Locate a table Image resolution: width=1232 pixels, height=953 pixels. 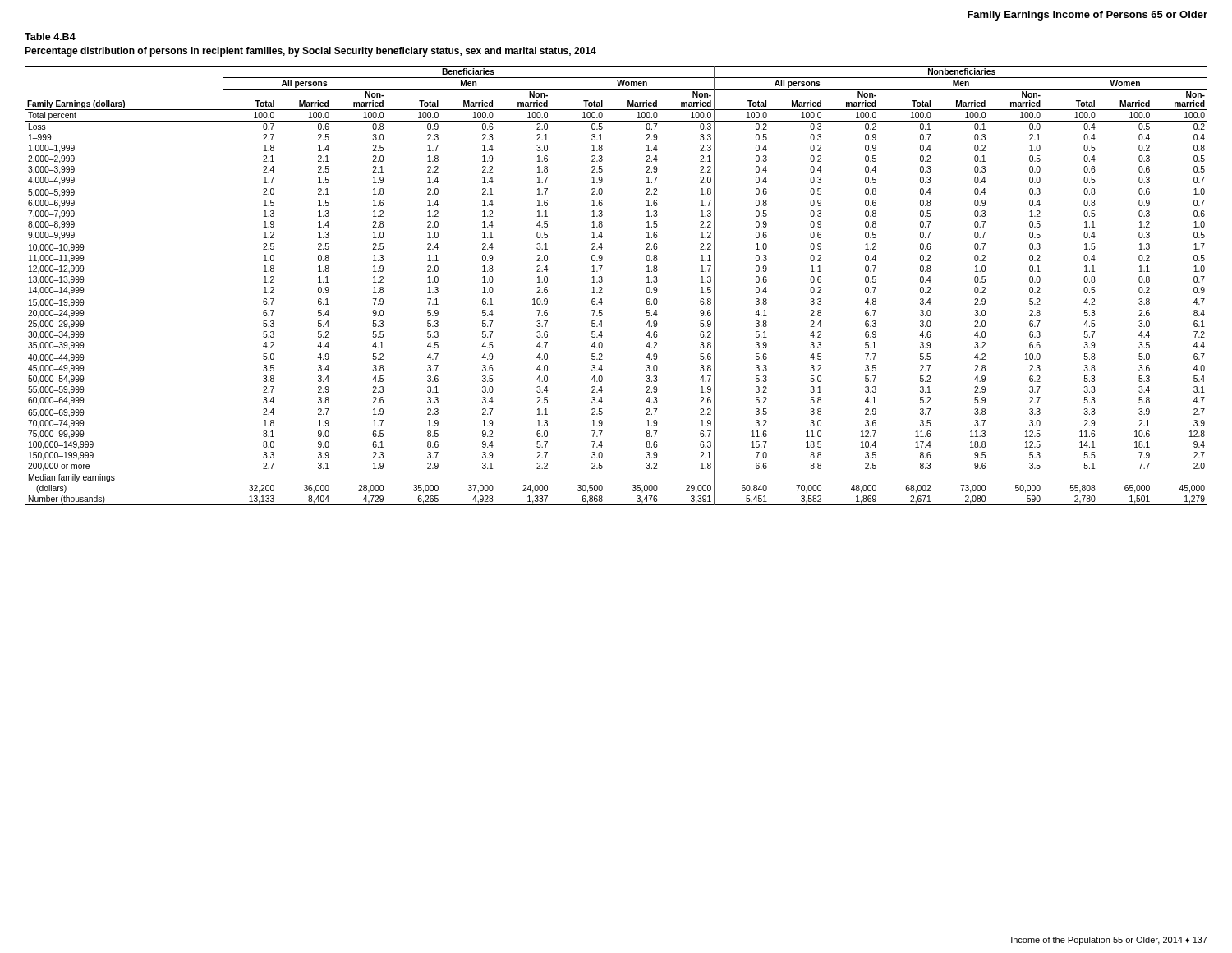[616, 286]
